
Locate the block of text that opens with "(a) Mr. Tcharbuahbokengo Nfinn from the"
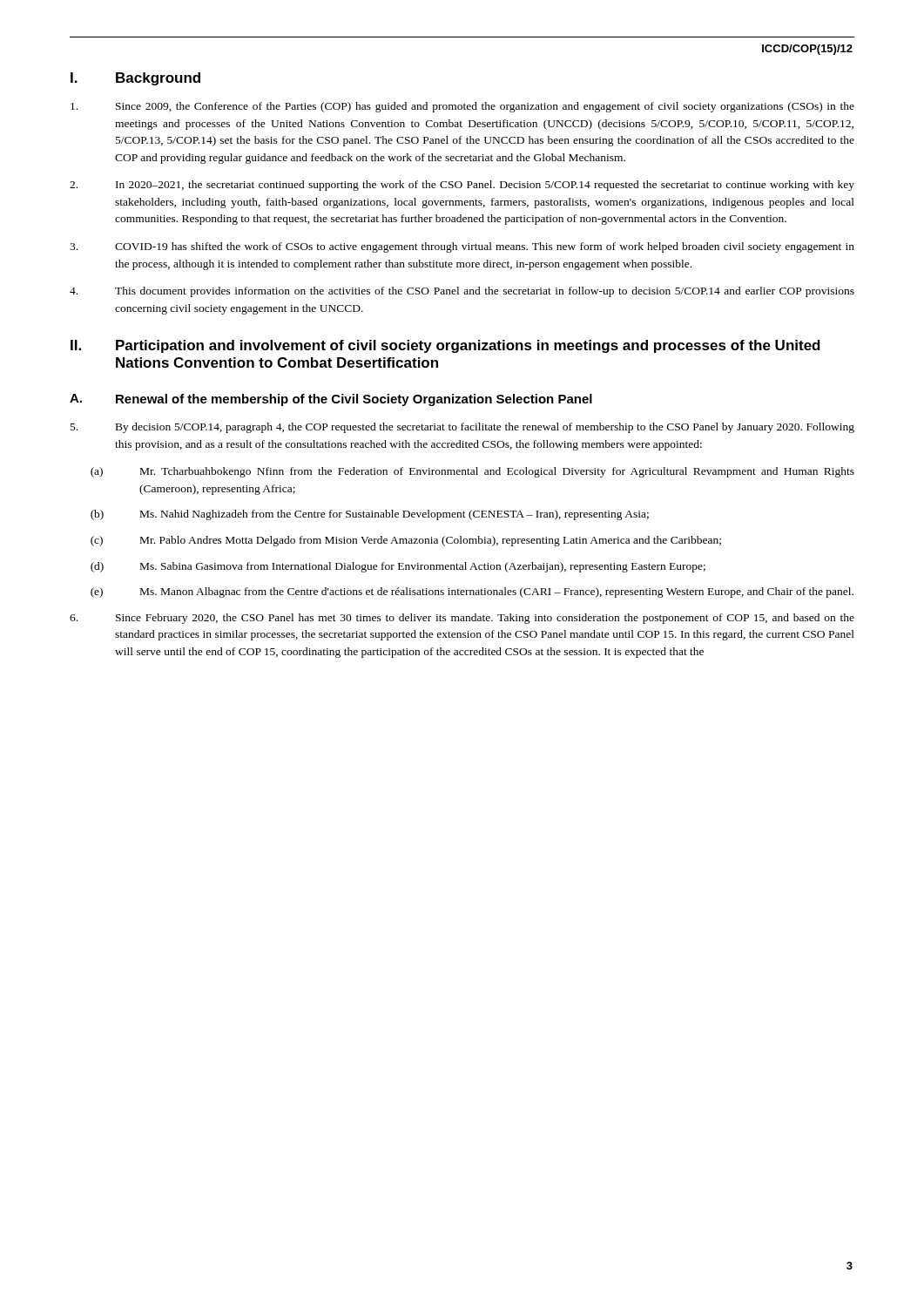click(x=462, y=480)
